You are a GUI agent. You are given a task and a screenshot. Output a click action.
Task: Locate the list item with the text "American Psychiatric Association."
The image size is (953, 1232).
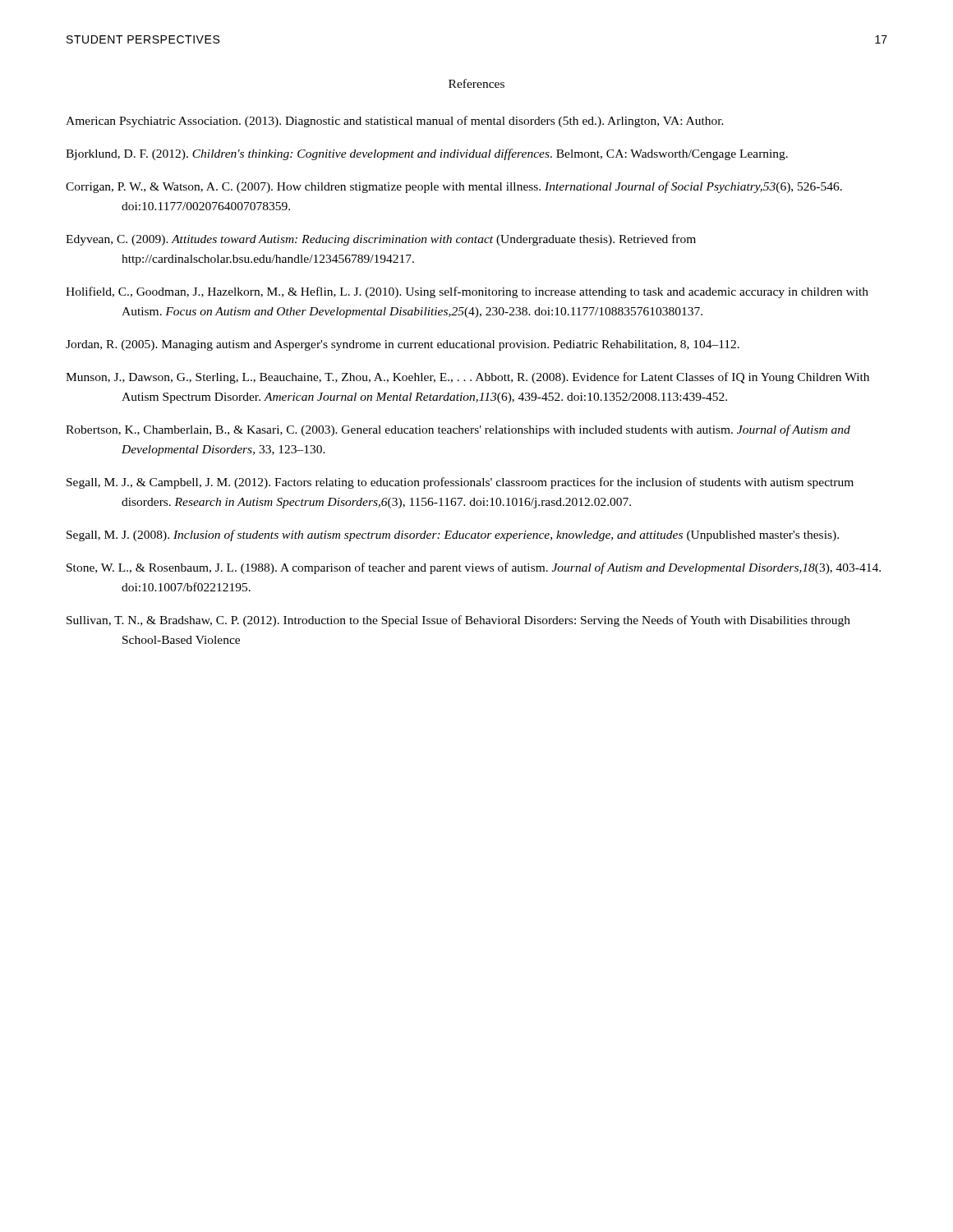tap(395, 120)
